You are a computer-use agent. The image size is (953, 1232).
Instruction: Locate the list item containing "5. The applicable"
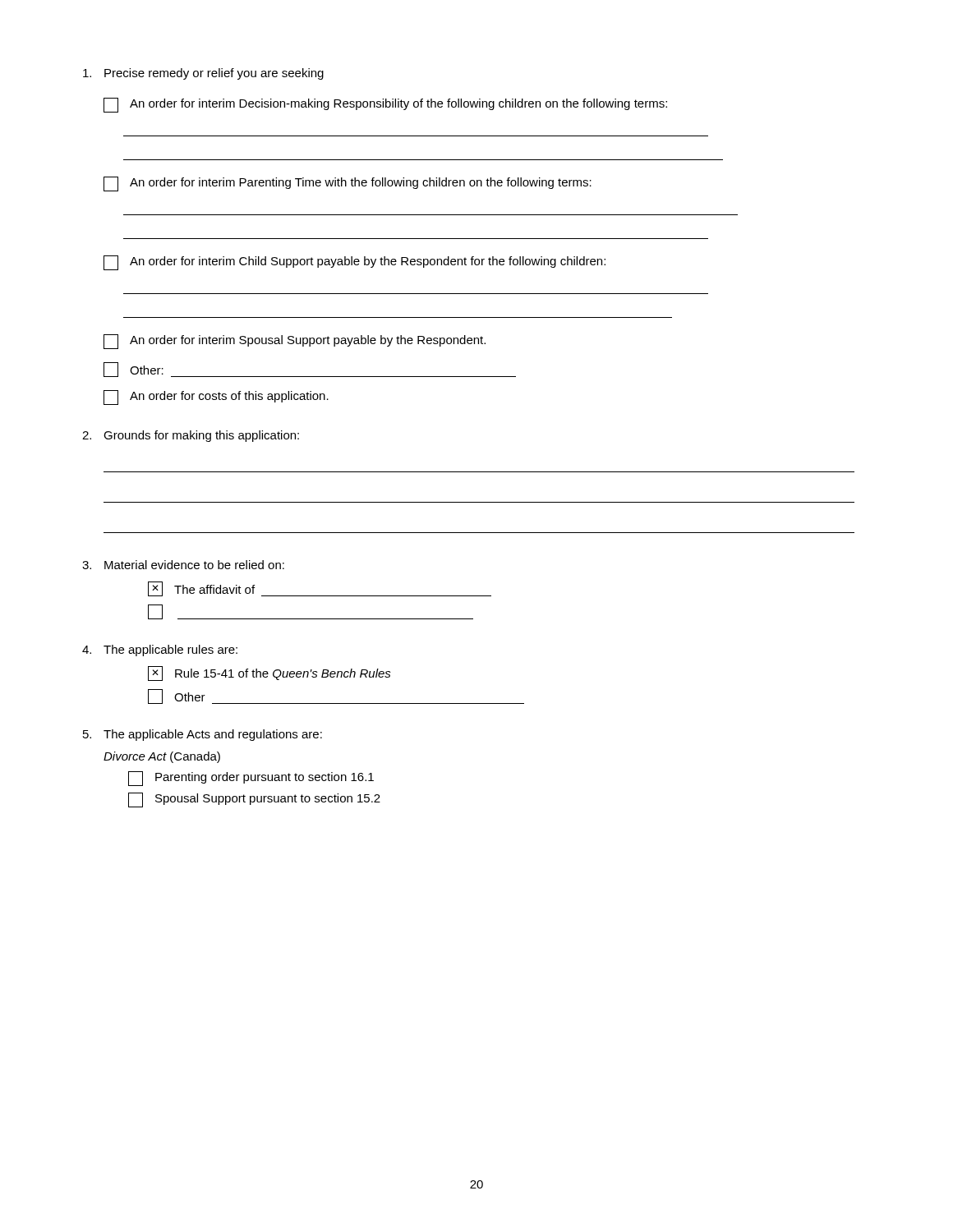pyautogui.click(x=203, y=735)
